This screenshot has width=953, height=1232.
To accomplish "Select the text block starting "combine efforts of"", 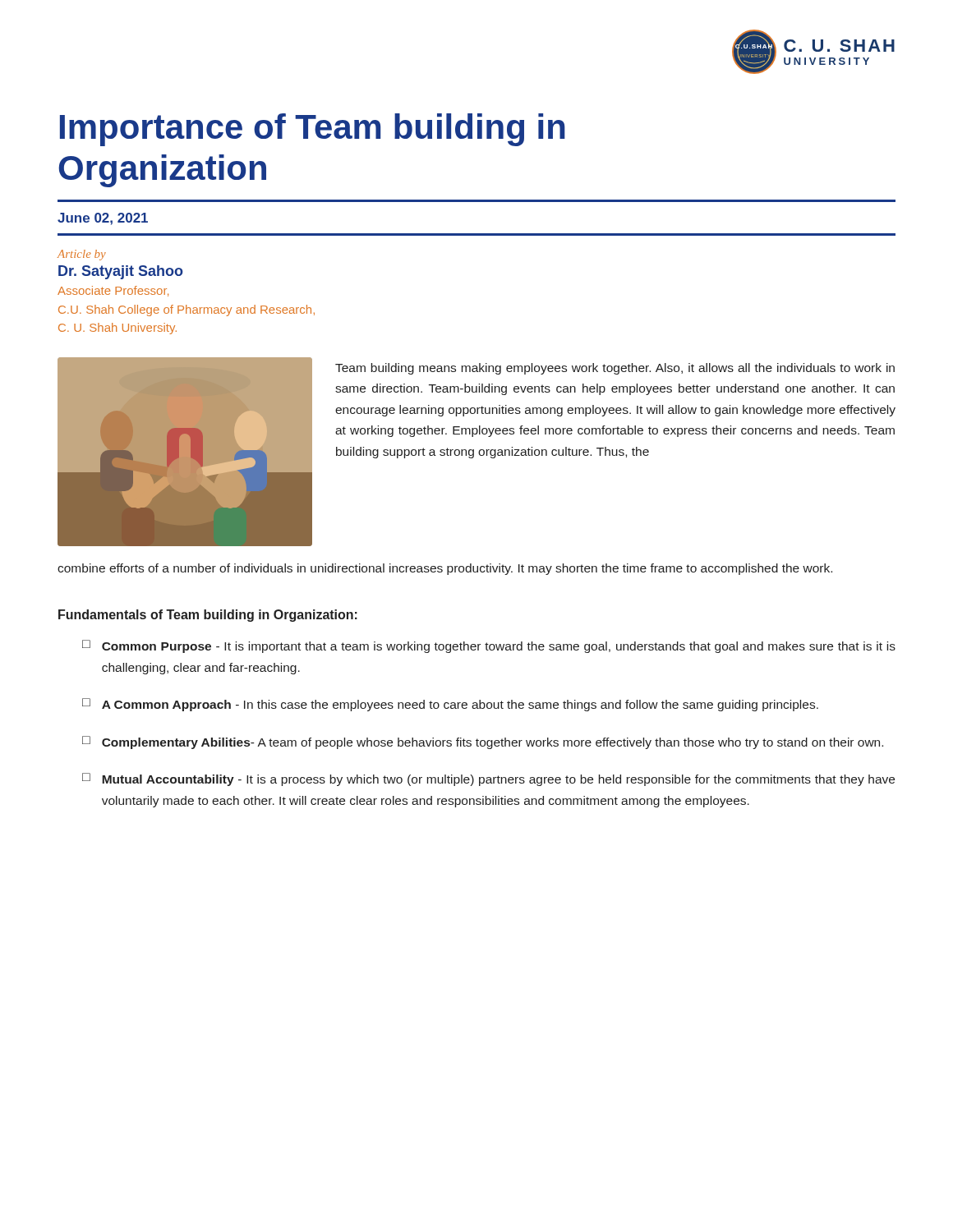I will (445, 568).
